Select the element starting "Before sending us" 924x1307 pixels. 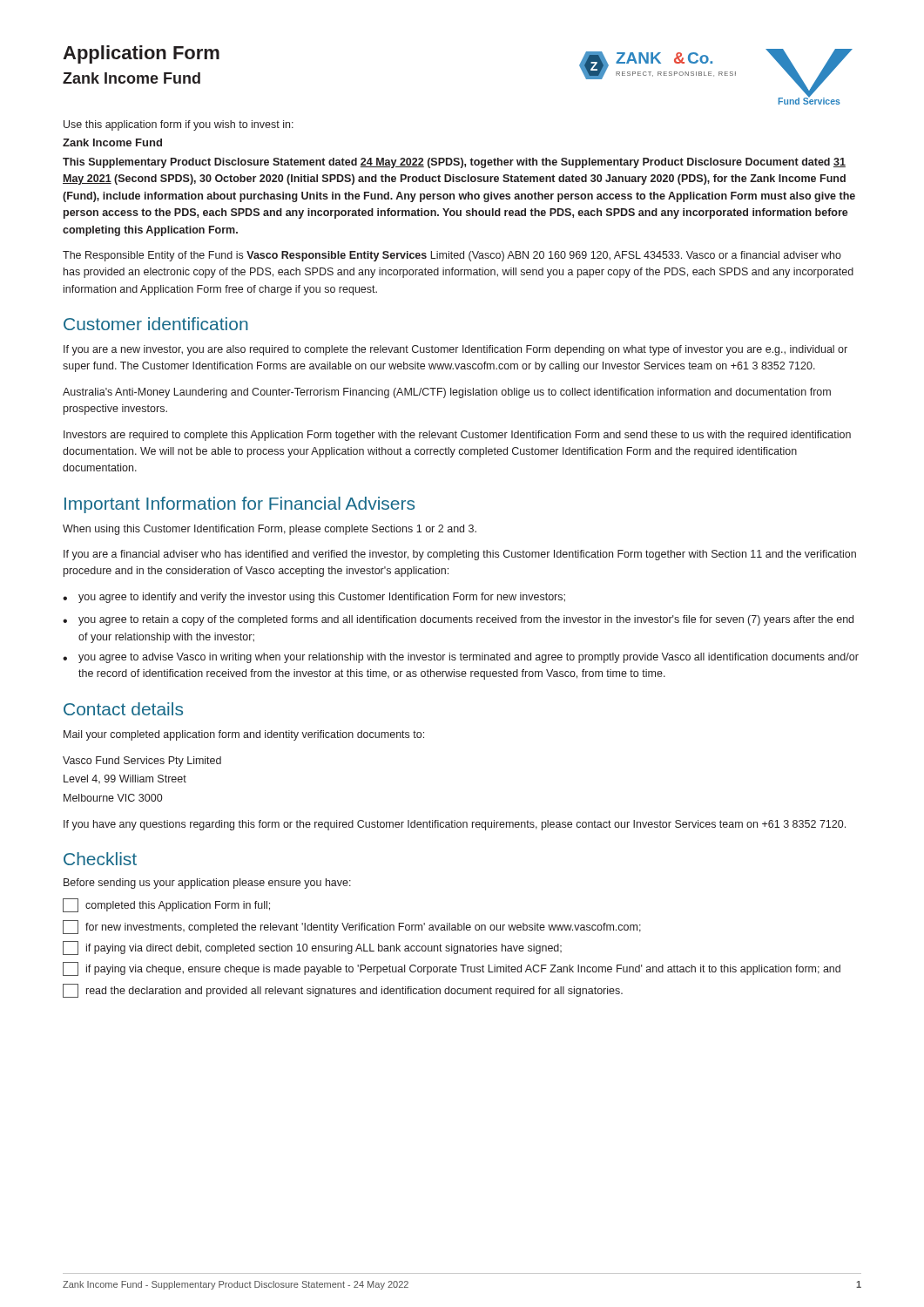[207, 883]
